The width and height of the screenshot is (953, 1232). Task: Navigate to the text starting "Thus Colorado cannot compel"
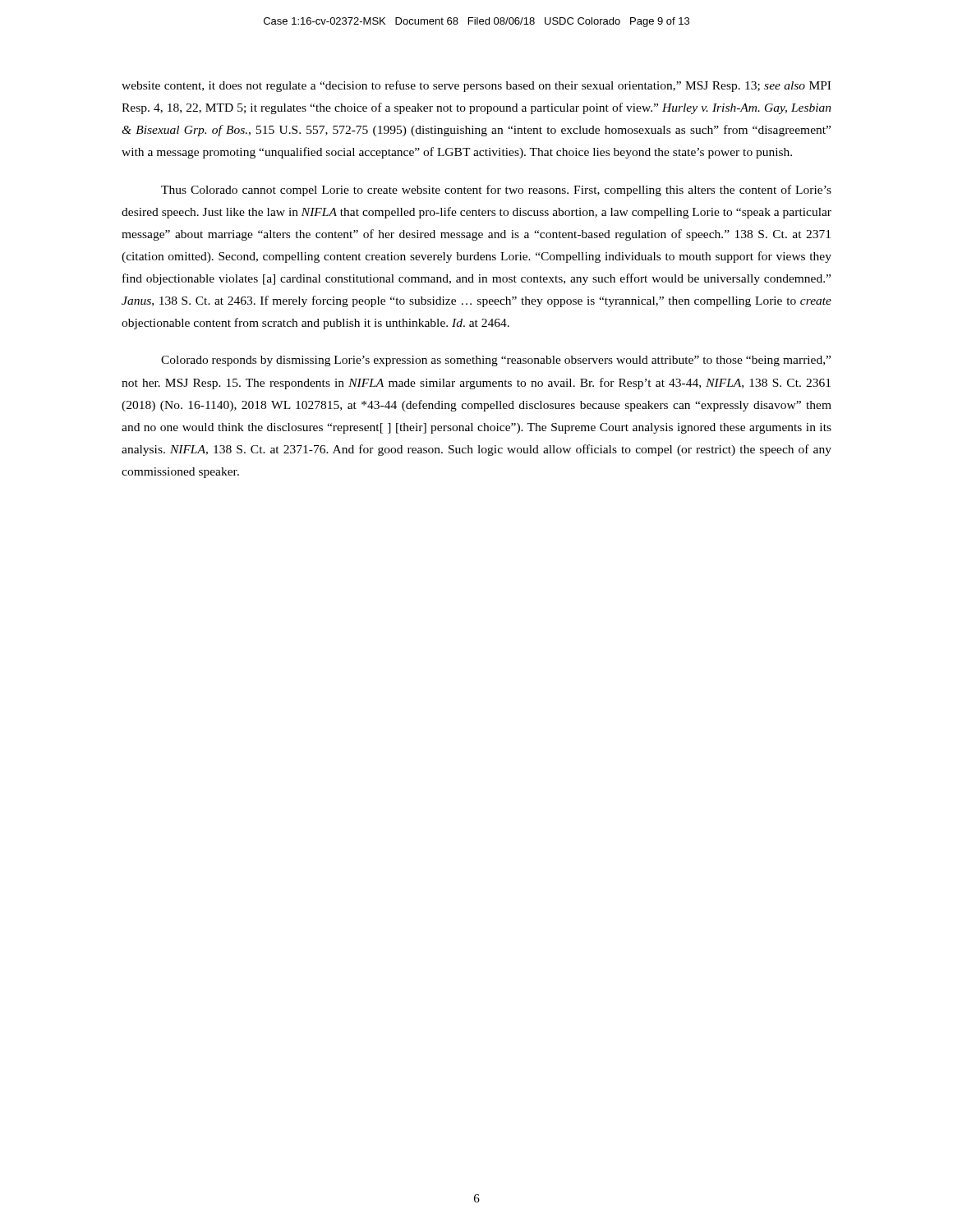point(476,256)
